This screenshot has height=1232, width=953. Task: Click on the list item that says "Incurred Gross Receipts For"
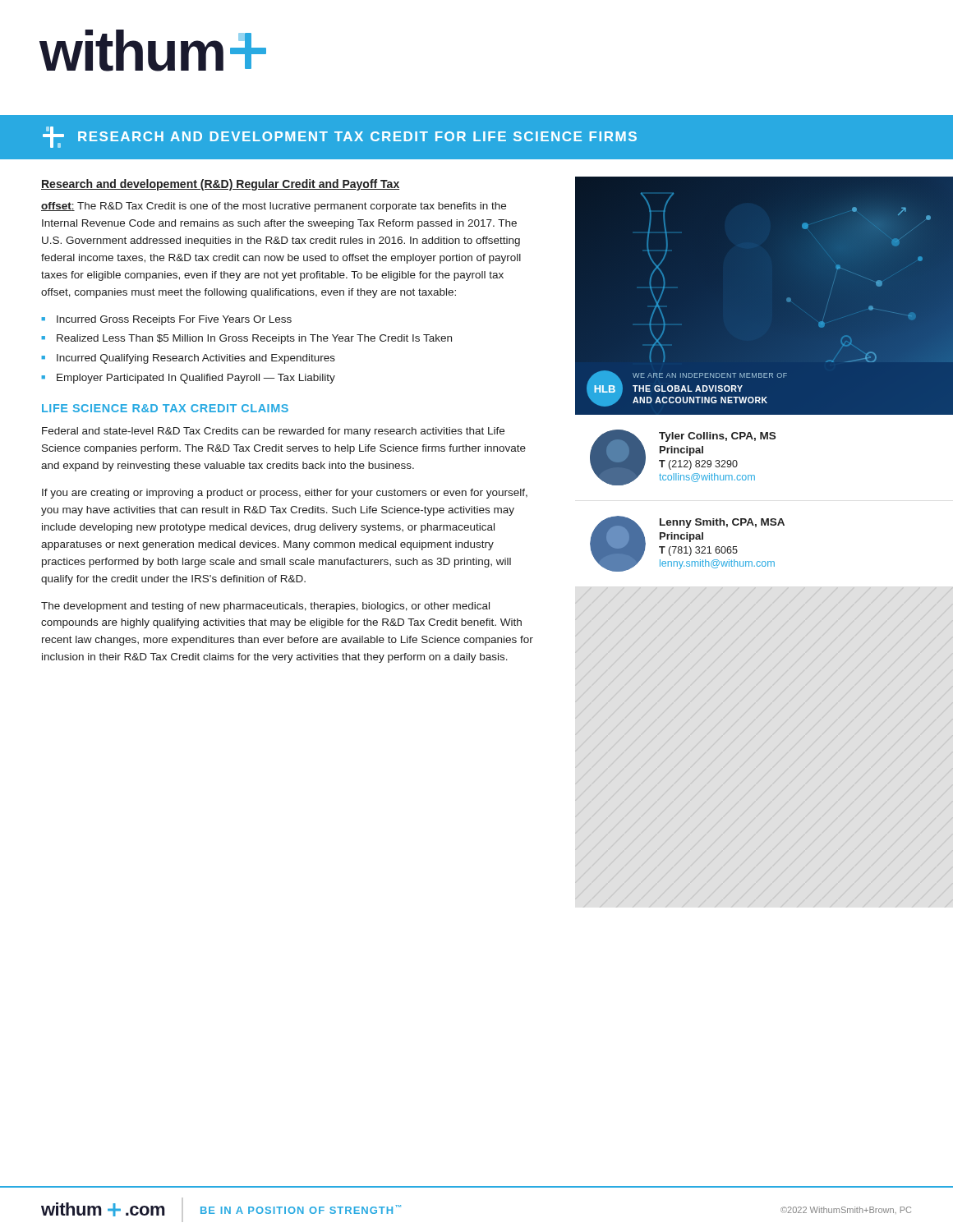pos(174,319)
